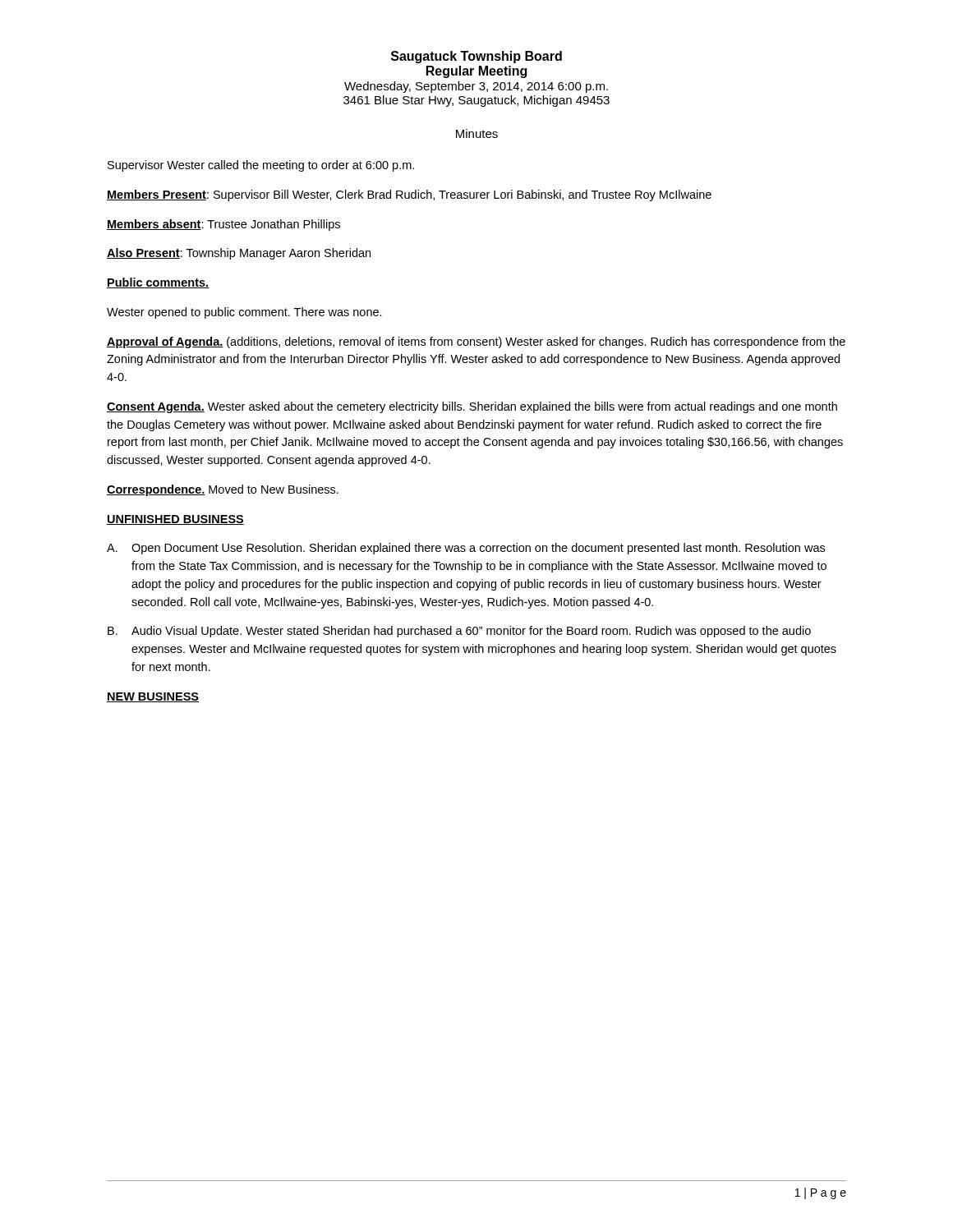Click on the text block with the text "Wester opened to public comment."
This screenshot has height=1232, width=953.
245,312
